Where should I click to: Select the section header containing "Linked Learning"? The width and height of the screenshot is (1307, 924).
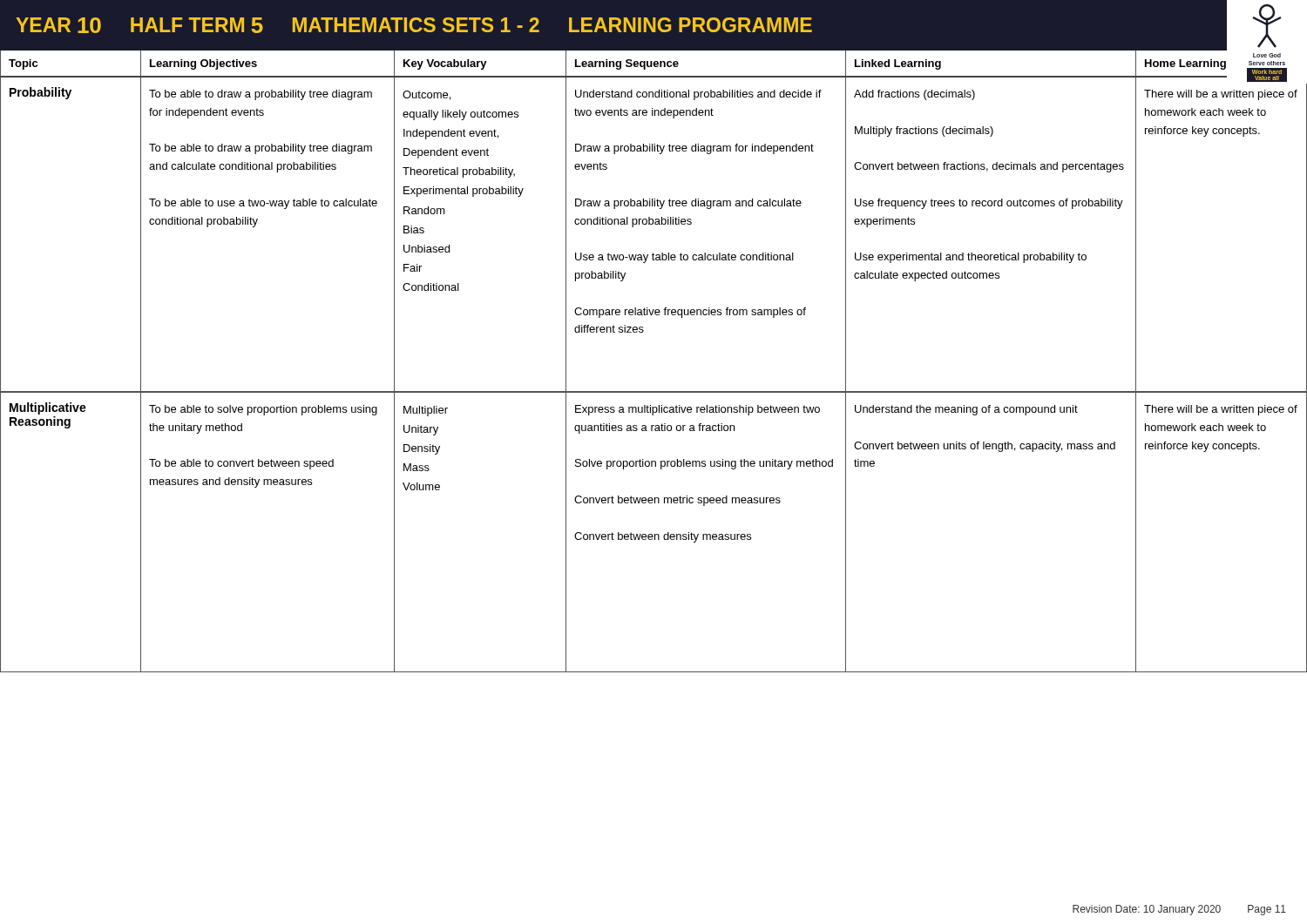[x=898, y=63]
